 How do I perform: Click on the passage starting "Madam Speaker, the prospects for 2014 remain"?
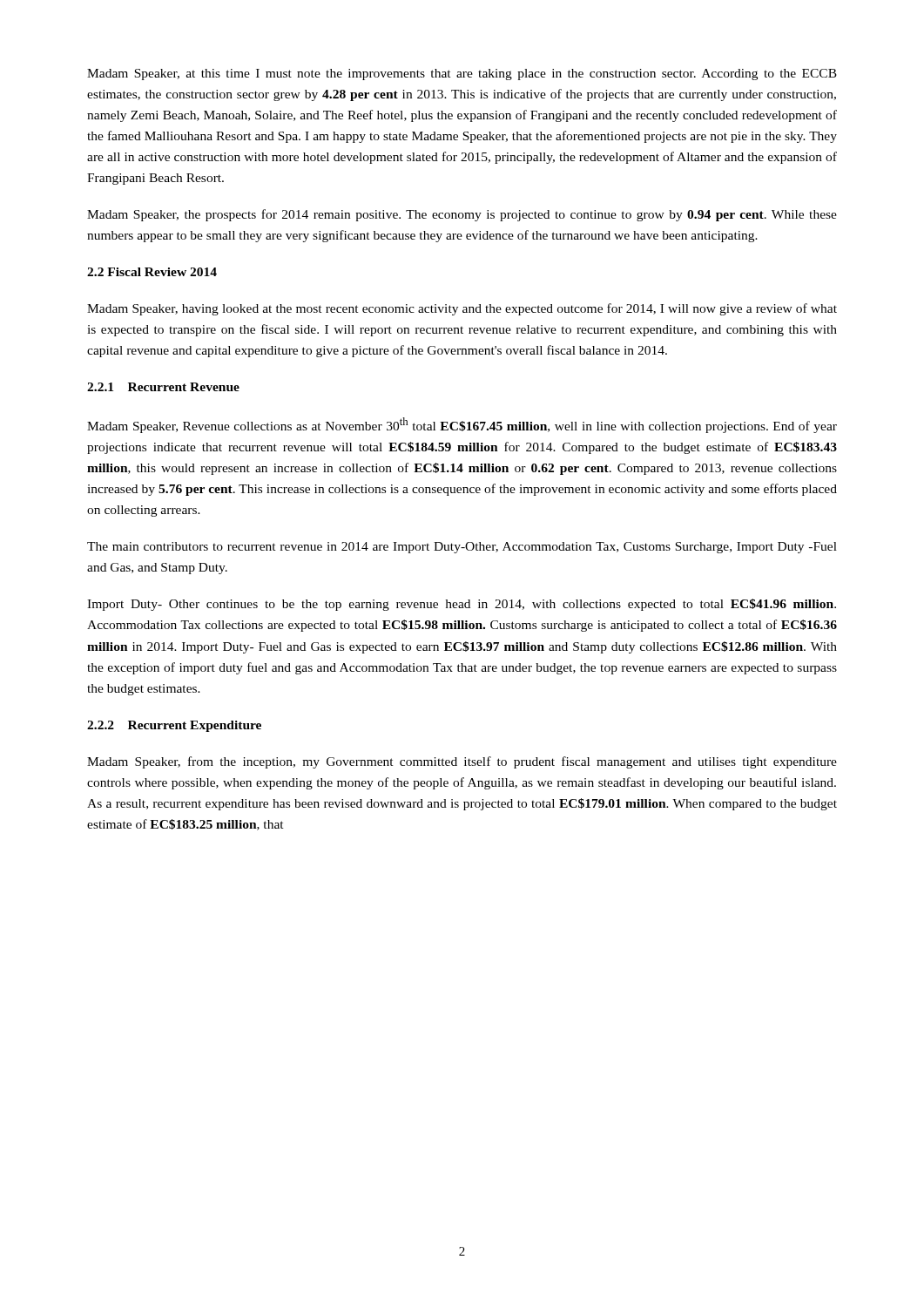coord(462,225)
